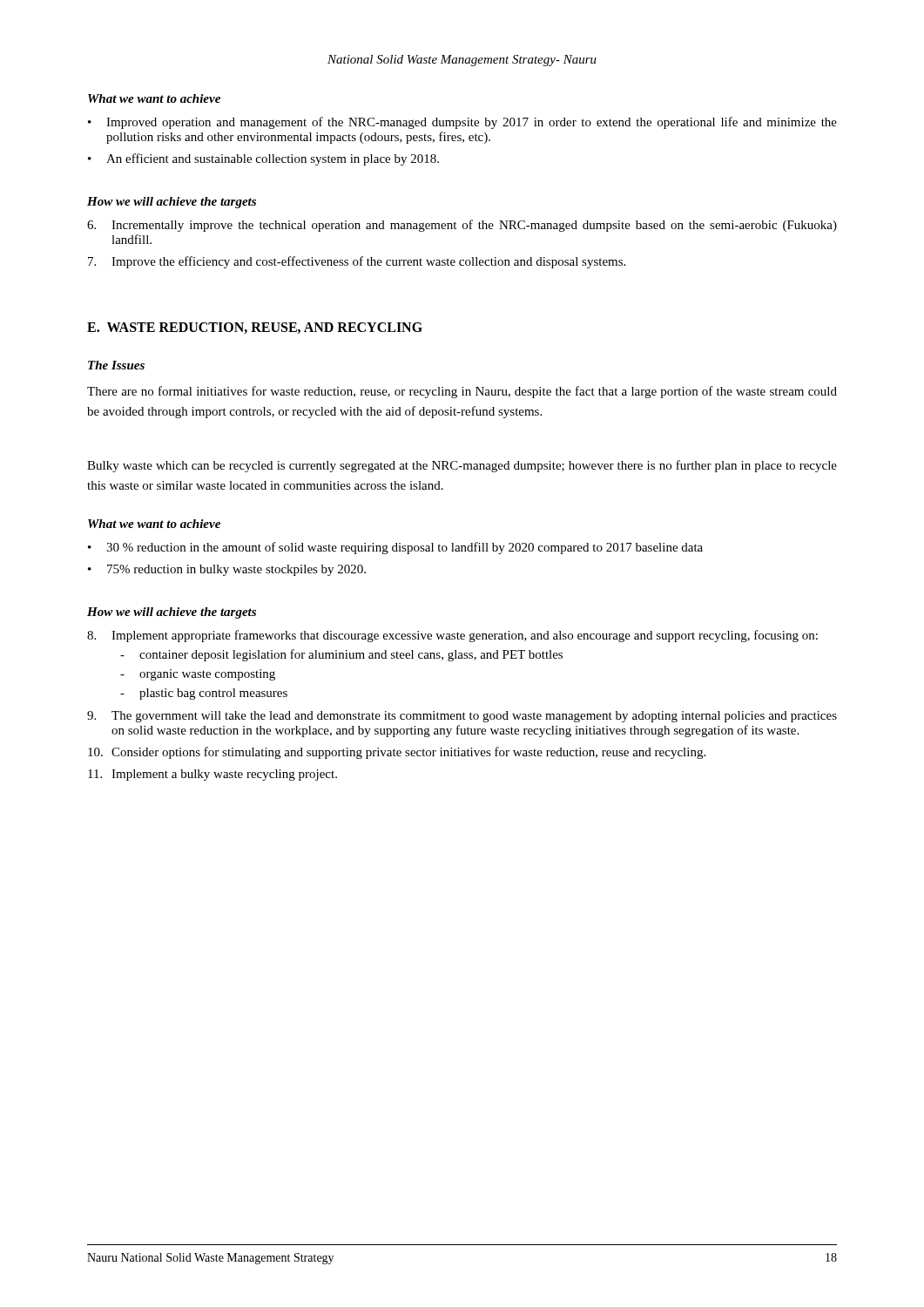This screenshot has height=1307, width=924.
Task: Find the text block that says "Bulky waste which can be recycled"
Action: click(x=462, y=475)
